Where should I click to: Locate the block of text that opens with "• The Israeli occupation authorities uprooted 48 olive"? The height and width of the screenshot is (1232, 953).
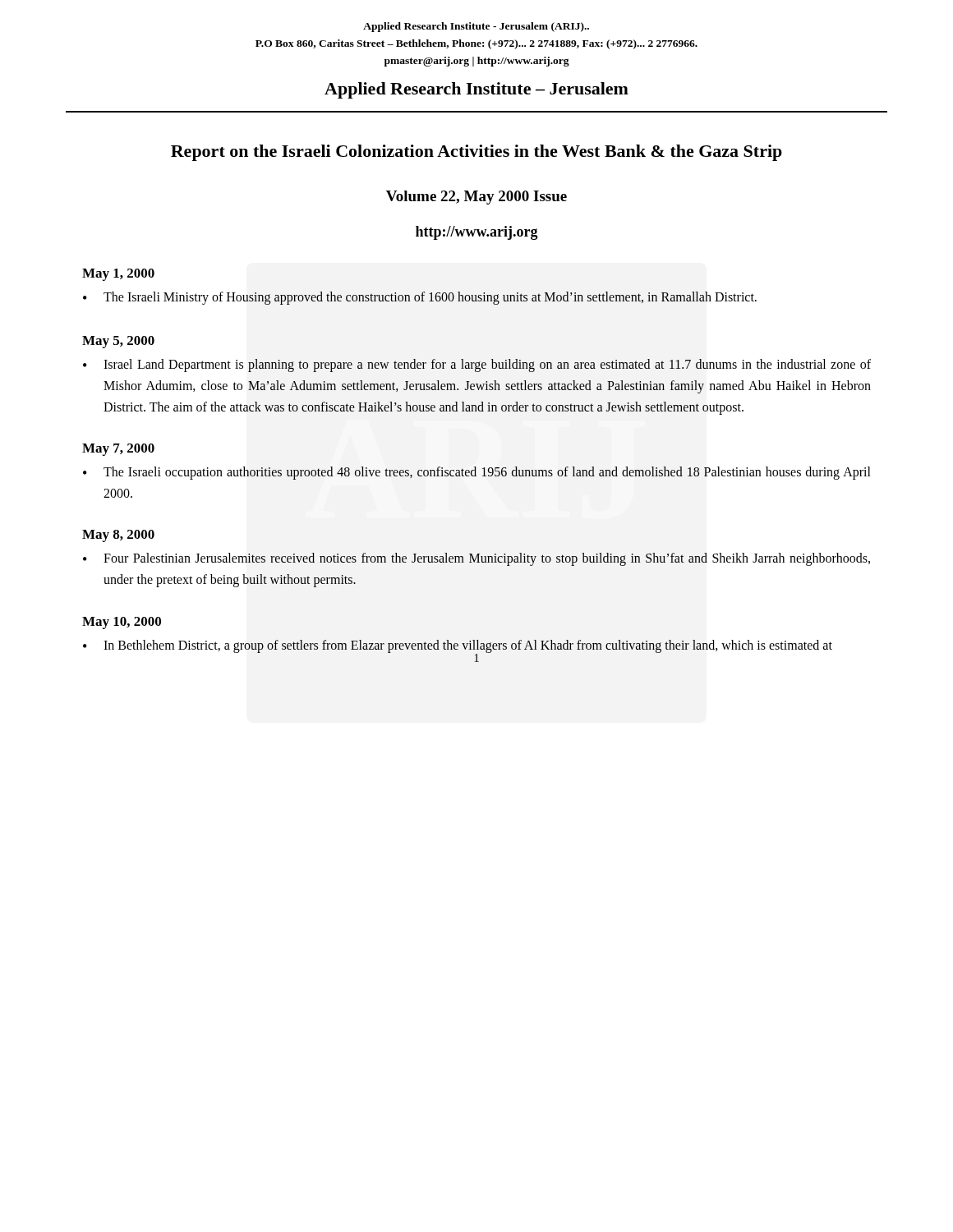476,483
